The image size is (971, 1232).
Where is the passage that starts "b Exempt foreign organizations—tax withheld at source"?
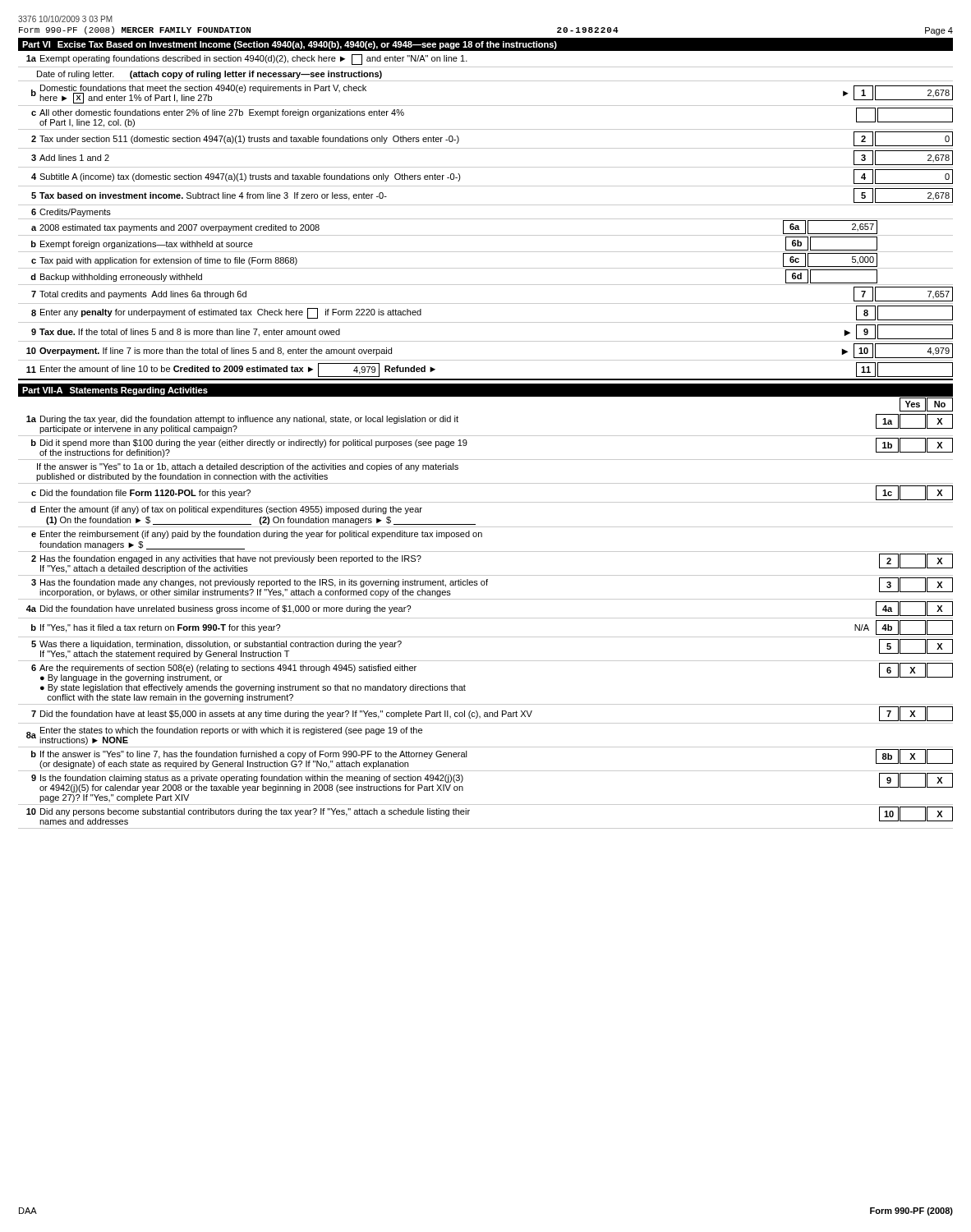(x=448, y=244)
